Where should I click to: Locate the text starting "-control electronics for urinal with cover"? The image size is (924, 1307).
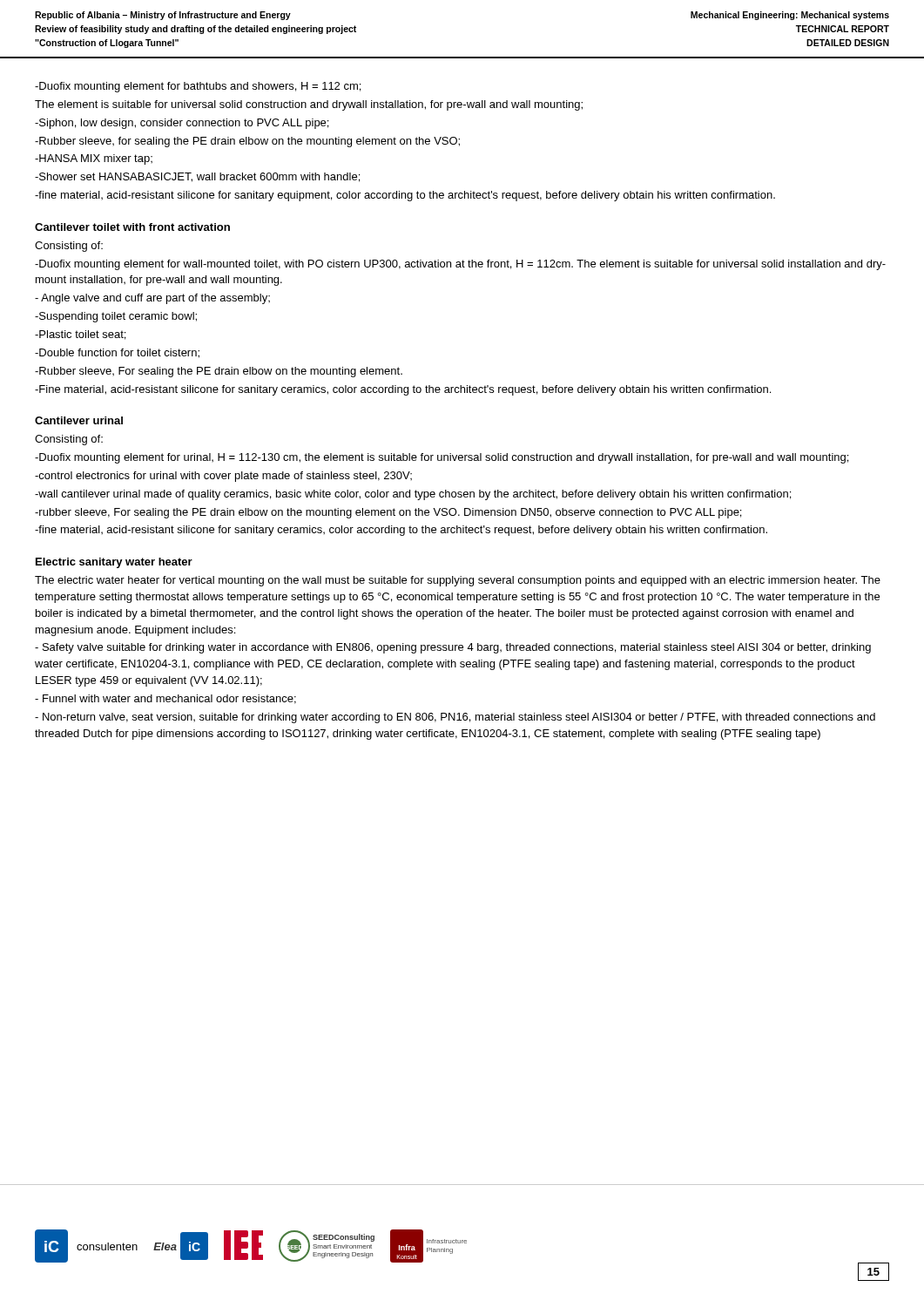(x=224, y=475)
